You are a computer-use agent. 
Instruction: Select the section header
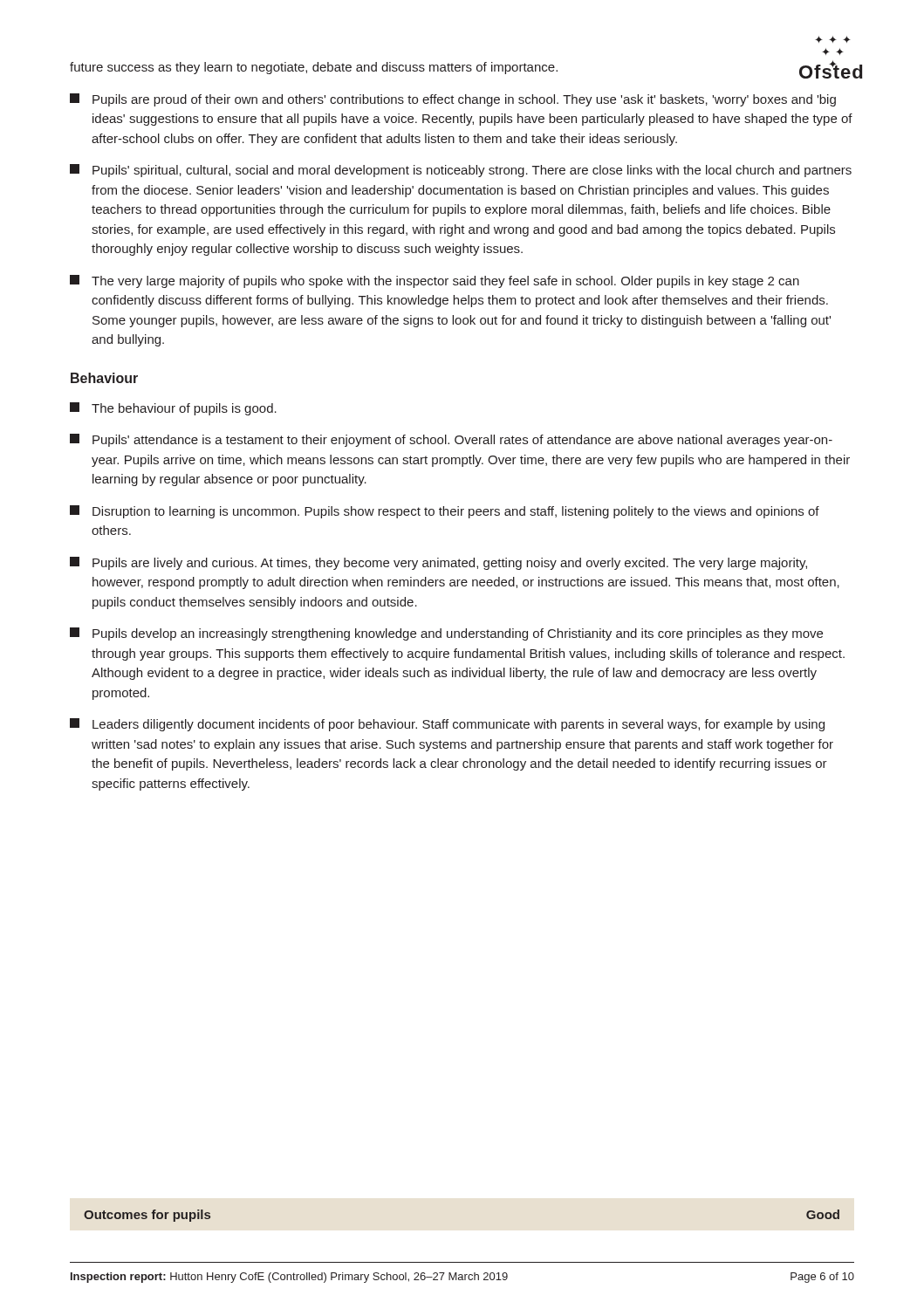tap(104, 378)
